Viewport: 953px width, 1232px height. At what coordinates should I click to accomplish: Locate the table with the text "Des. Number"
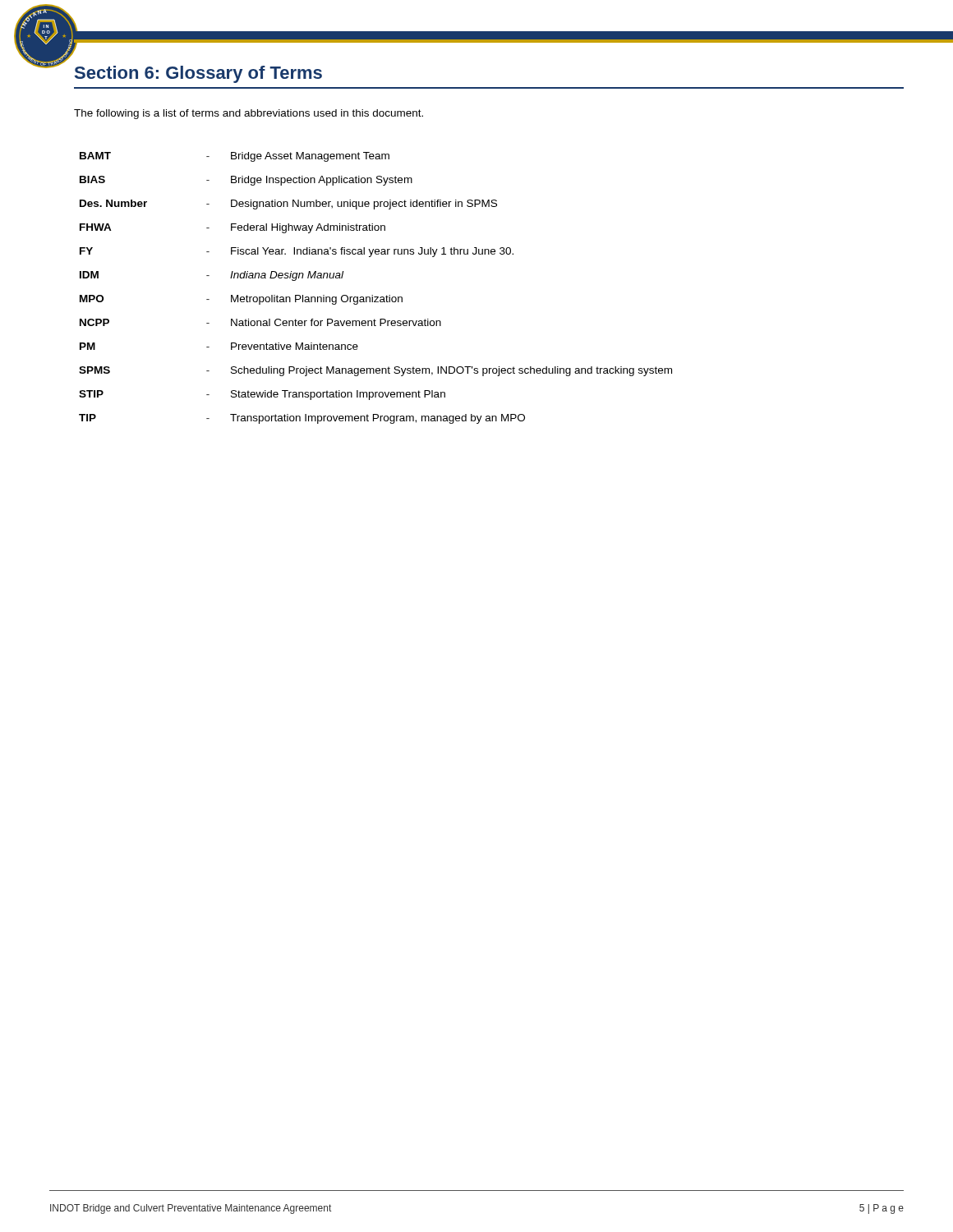coord(489,287)
